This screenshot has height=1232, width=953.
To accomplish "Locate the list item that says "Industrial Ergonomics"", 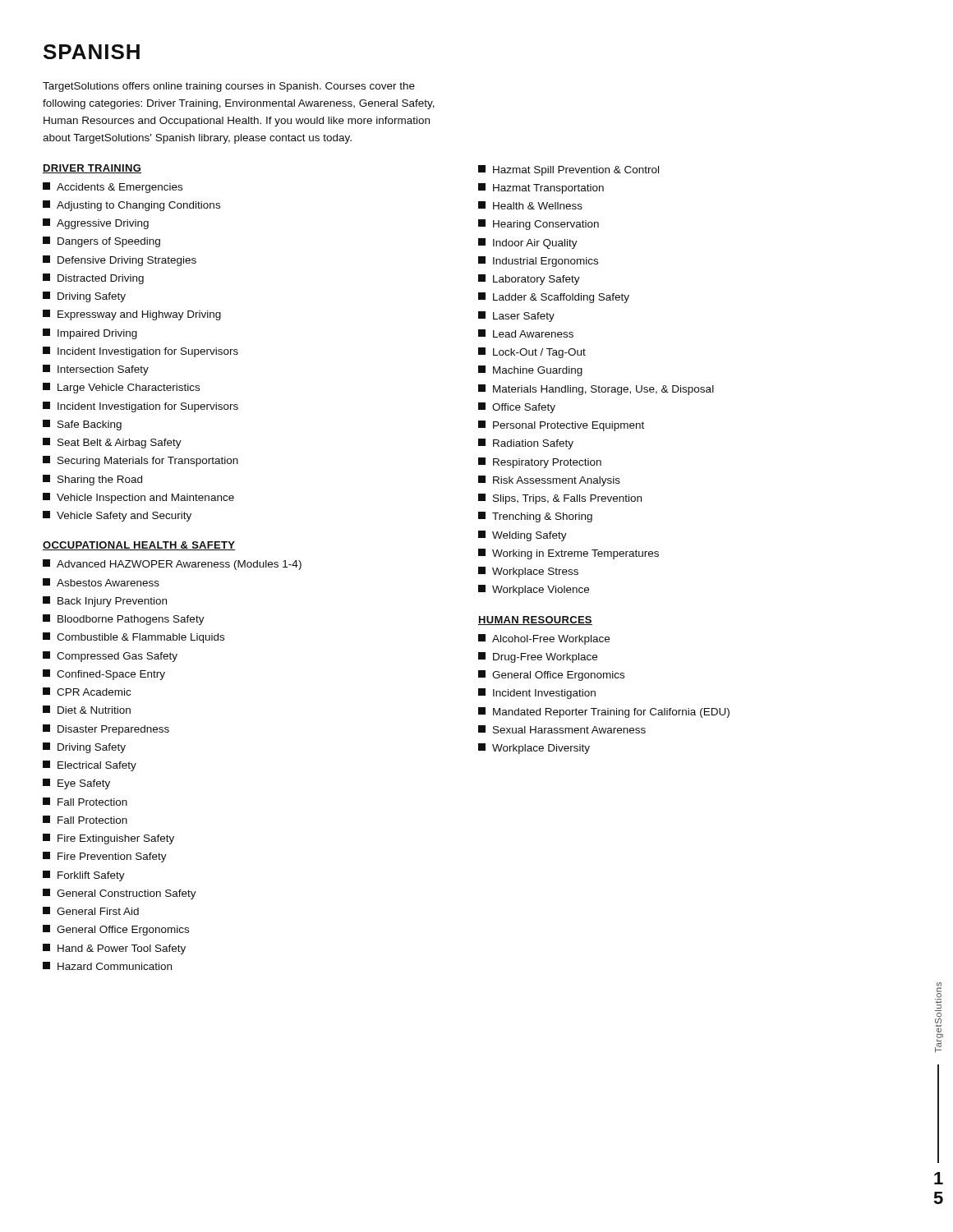I will 538,262.
